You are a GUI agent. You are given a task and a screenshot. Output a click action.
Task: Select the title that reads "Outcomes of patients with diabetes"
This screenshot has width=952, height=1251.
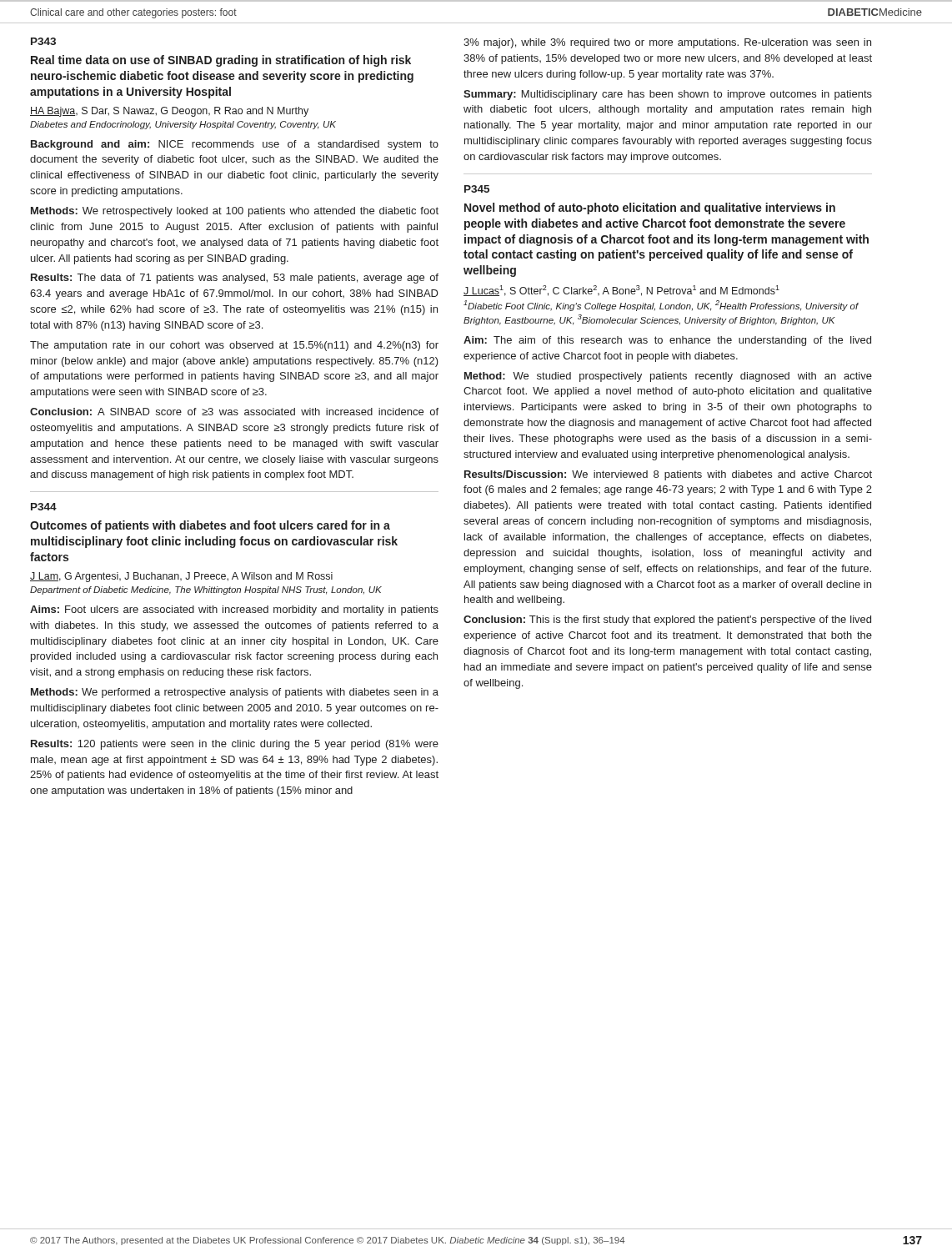click(x=214, y=541)
